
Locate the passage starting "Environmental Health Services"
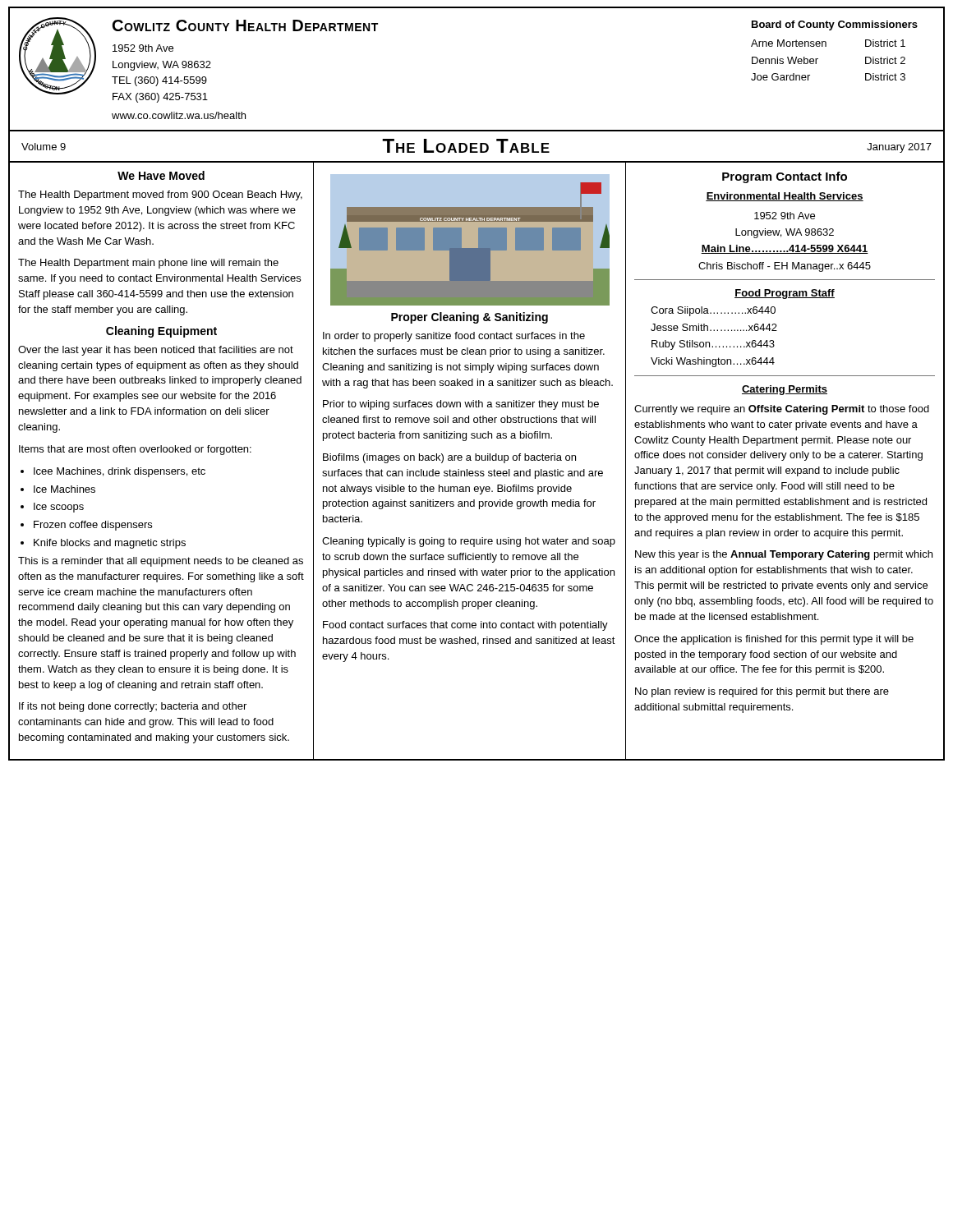785,230
